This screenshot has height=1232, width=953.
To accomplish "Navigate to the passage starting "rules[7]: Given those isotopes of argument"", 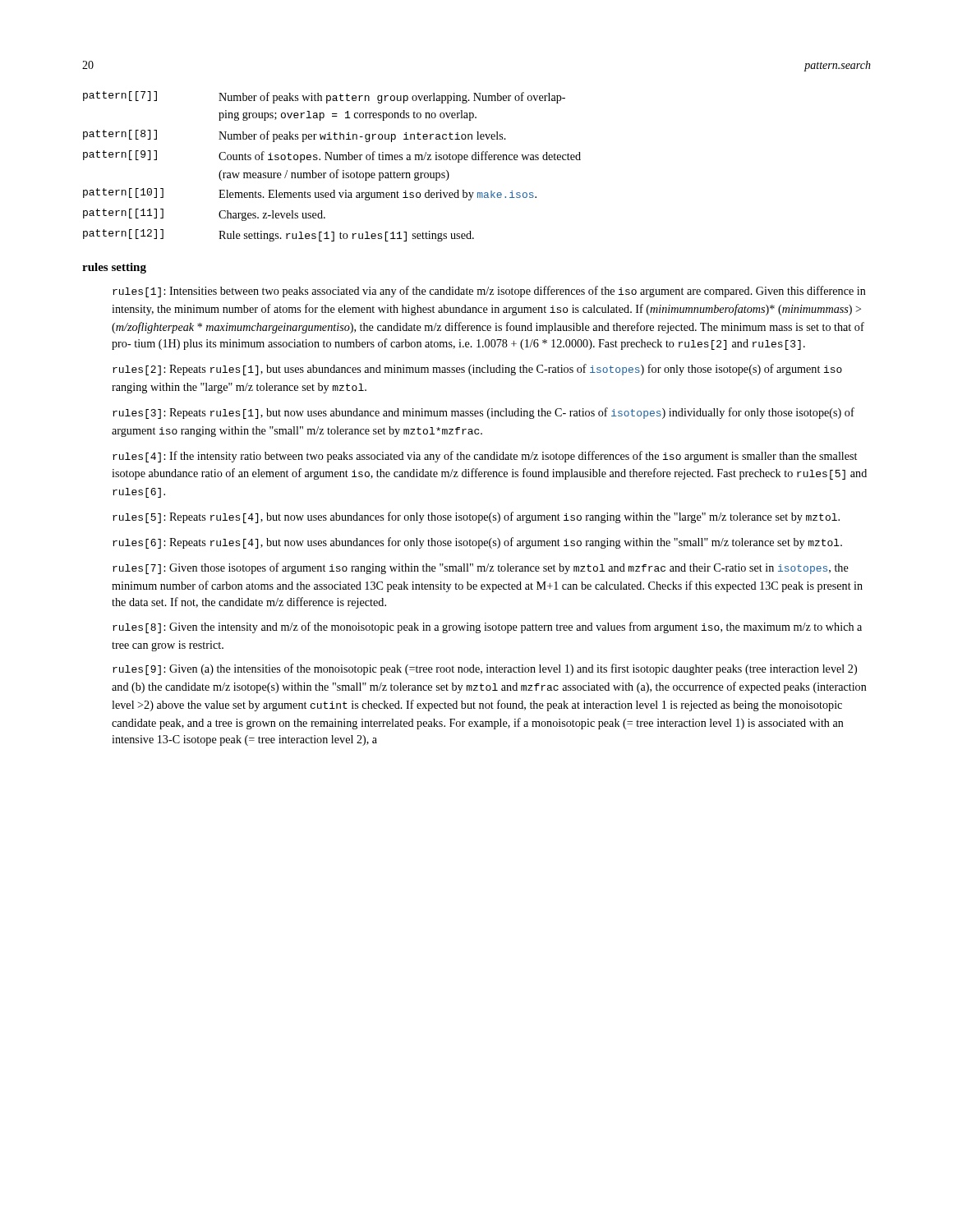I will coord(487,585).
